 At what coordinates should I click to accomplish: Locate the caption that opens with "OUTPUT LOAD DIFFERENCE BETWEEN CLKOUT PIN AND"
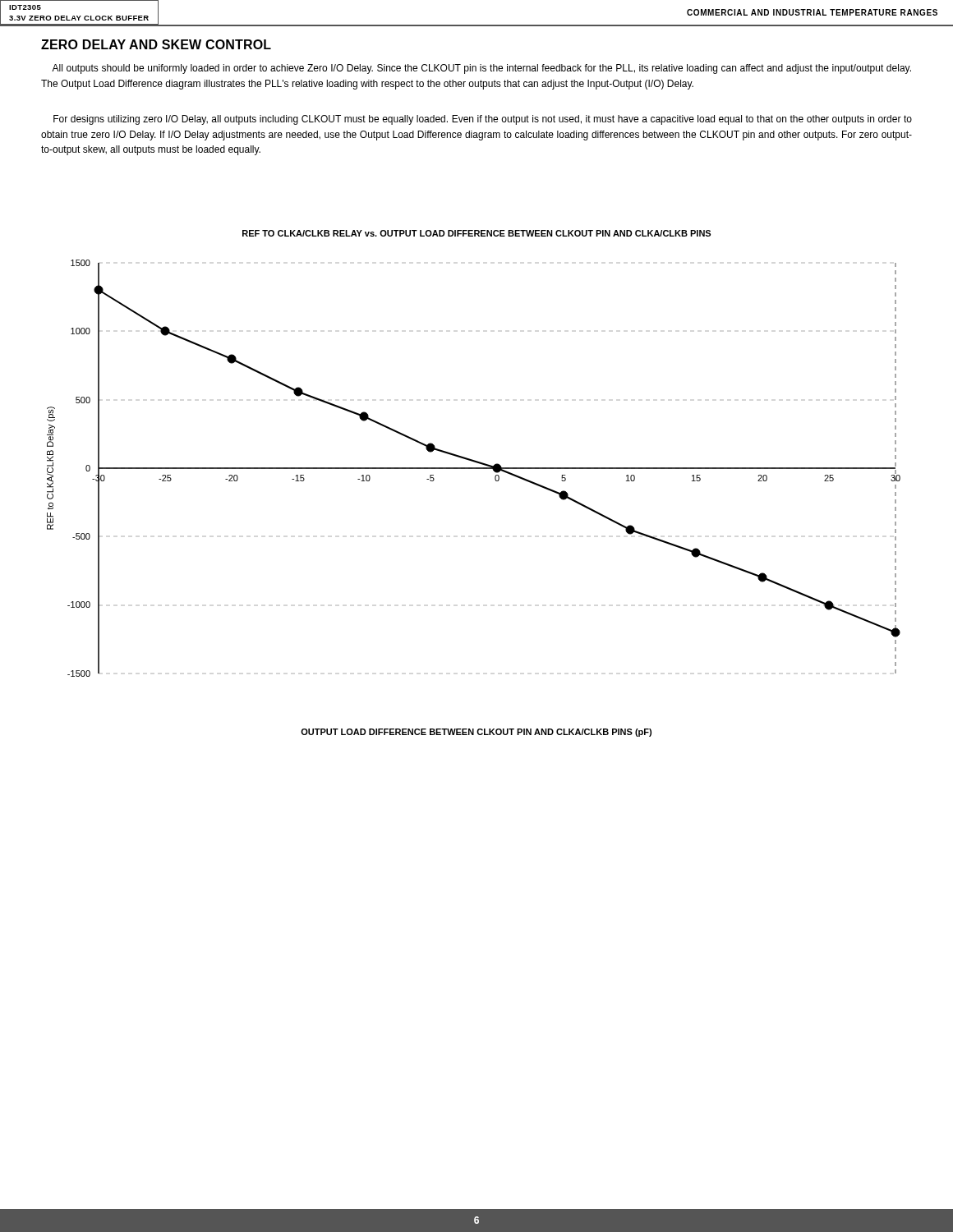coord(476,732)
